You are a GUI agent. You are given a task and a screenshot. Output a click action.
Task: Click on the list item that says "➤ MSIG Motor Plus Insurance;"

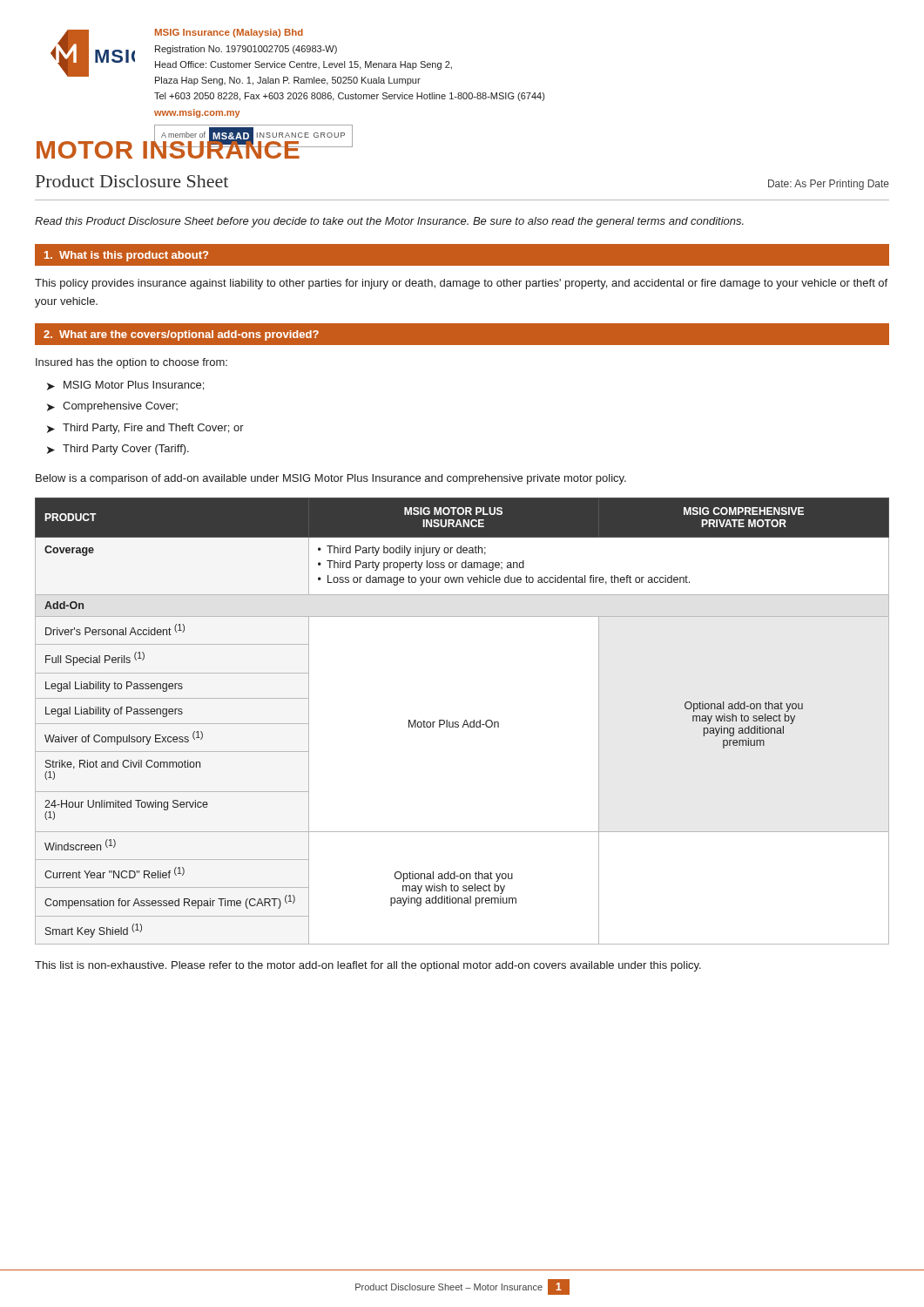[x=125, y=386]
